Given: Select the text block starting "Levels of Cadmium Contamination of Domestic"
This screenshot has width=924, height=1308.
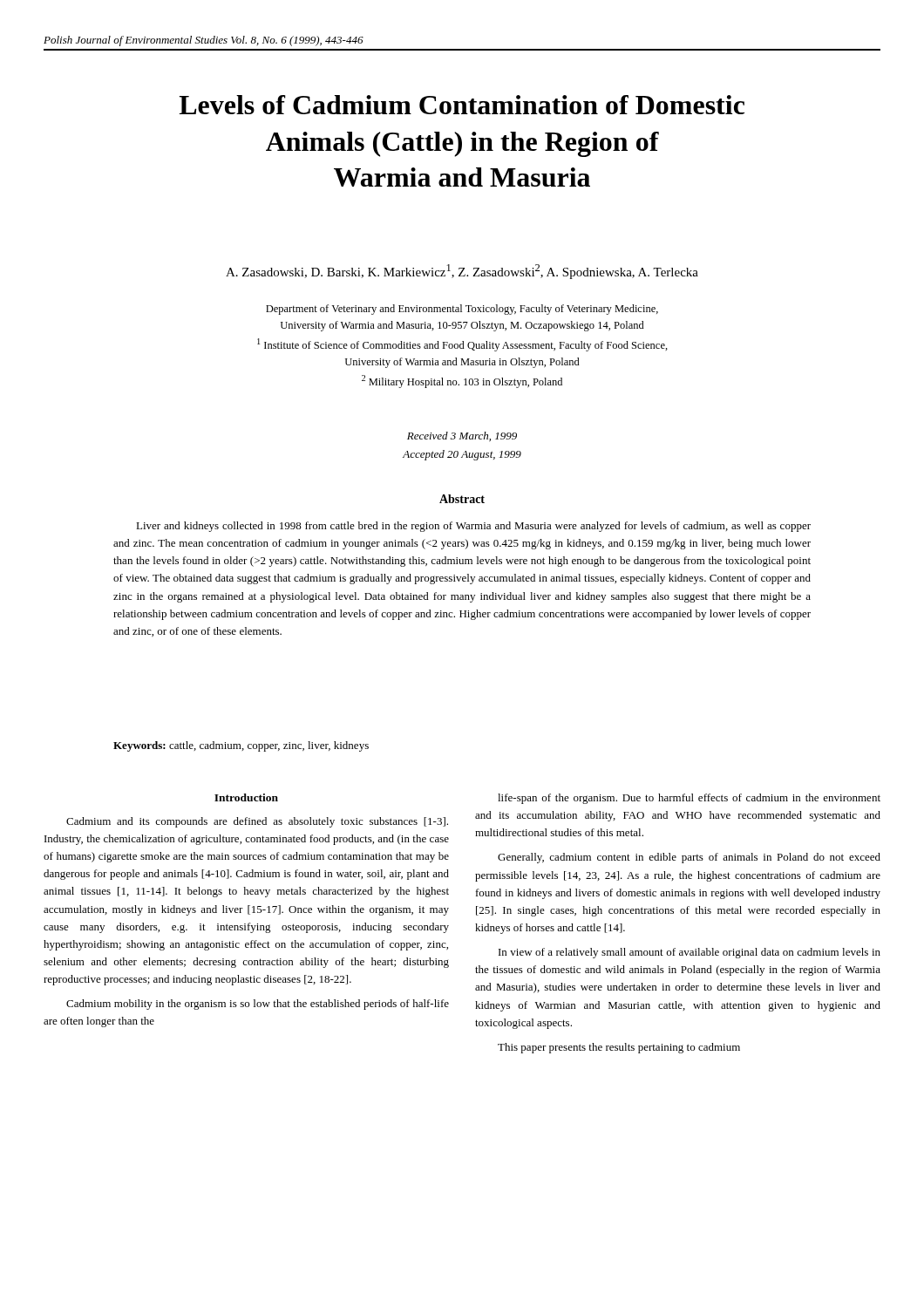Looking at the screenshot, I should (x=462, y=142).
